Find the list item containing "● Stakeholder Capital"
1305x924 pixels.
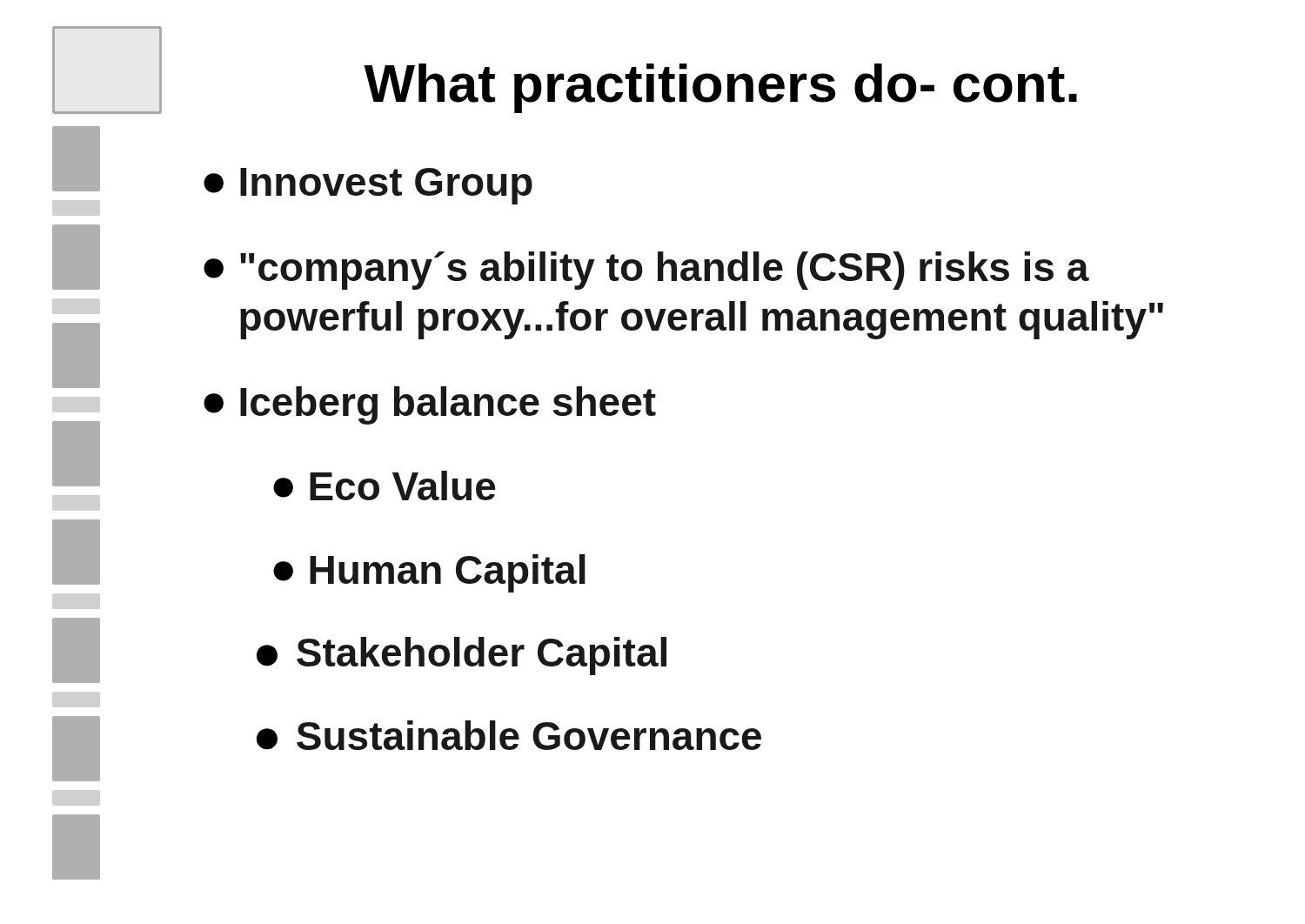(x=461, y=653)
